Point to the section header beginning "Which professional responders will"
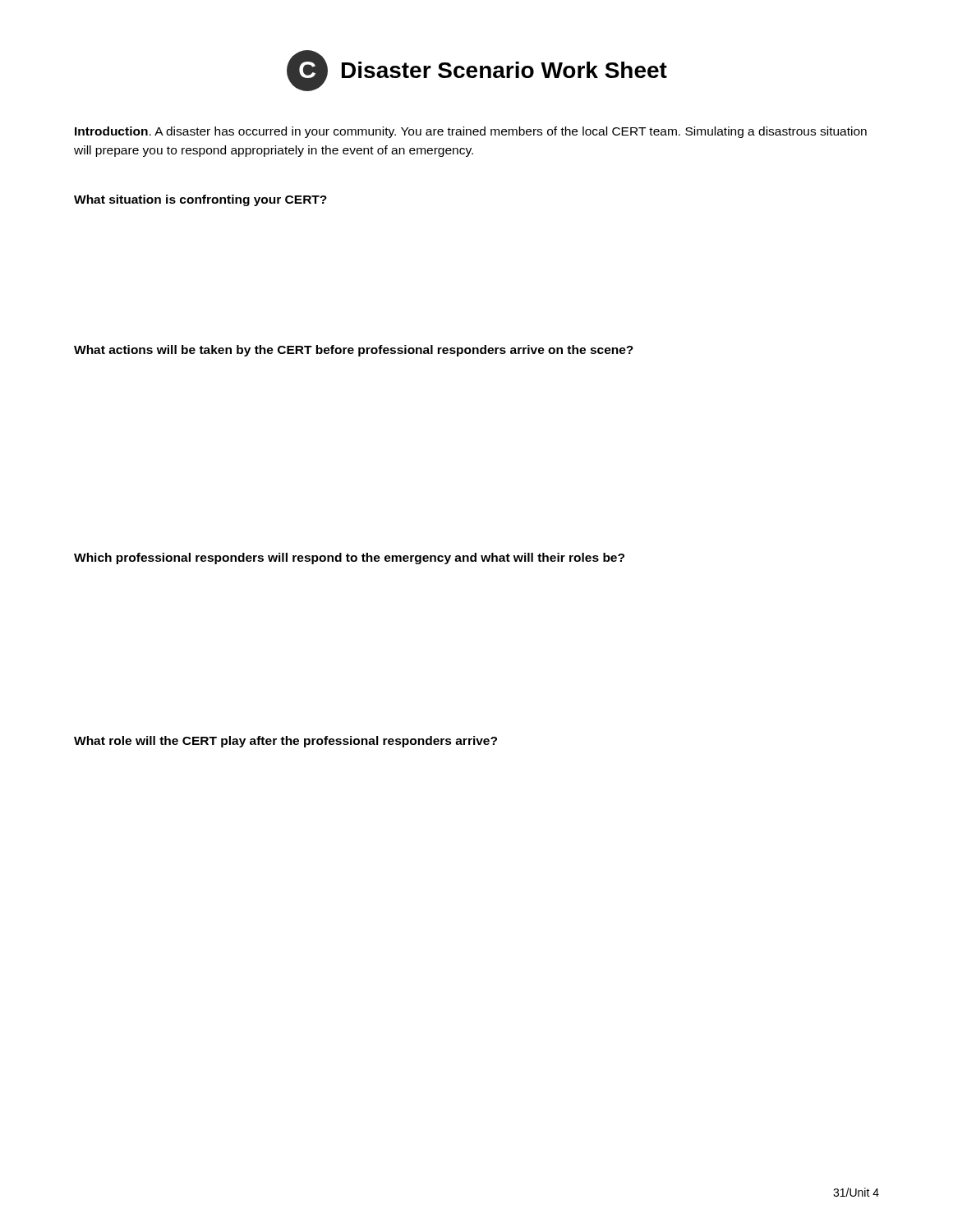This screenshot has width=953, height=1232. 350,557
